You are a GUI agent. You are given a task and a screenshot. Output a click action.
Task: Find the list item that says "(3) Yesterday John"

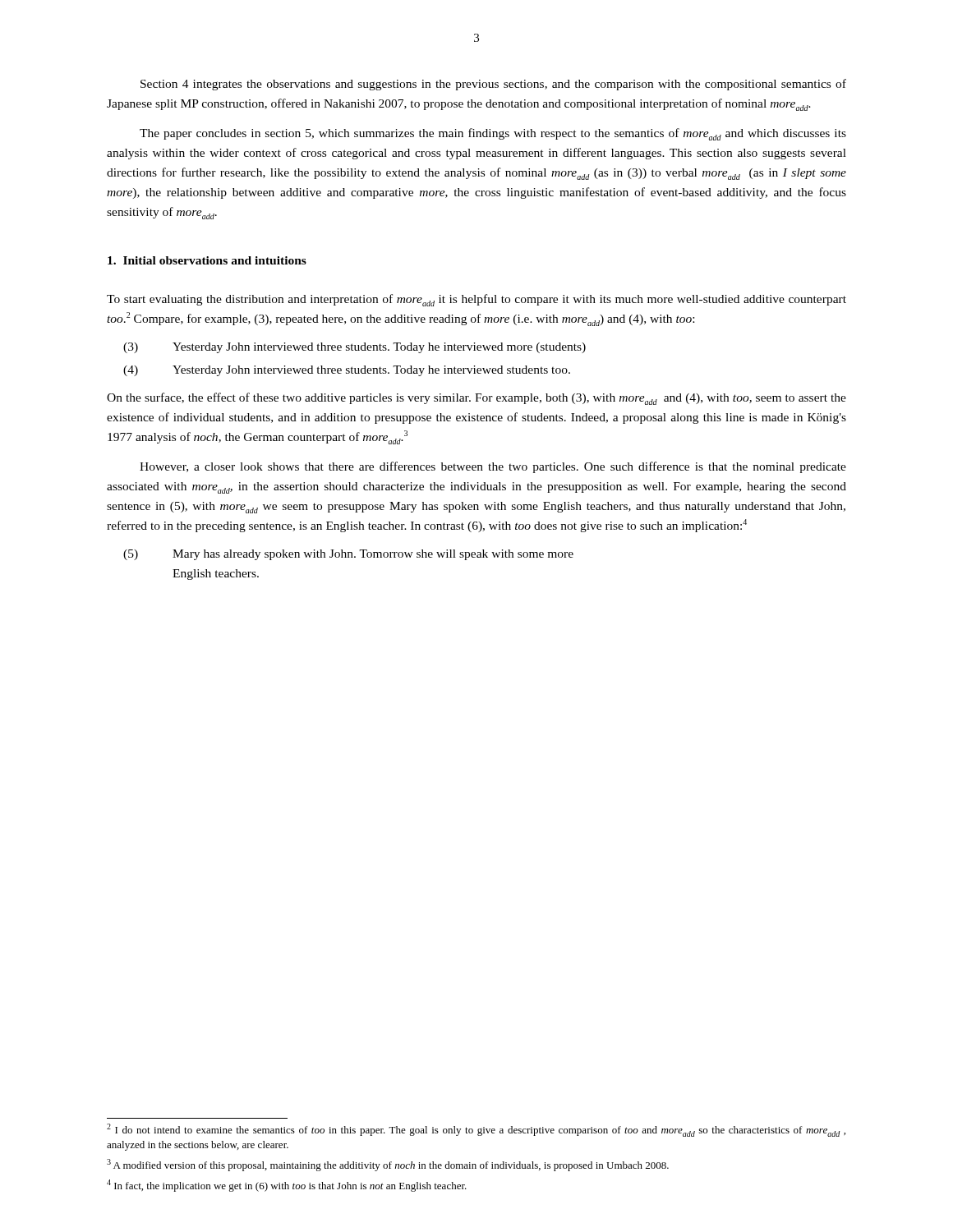(476, 347)
